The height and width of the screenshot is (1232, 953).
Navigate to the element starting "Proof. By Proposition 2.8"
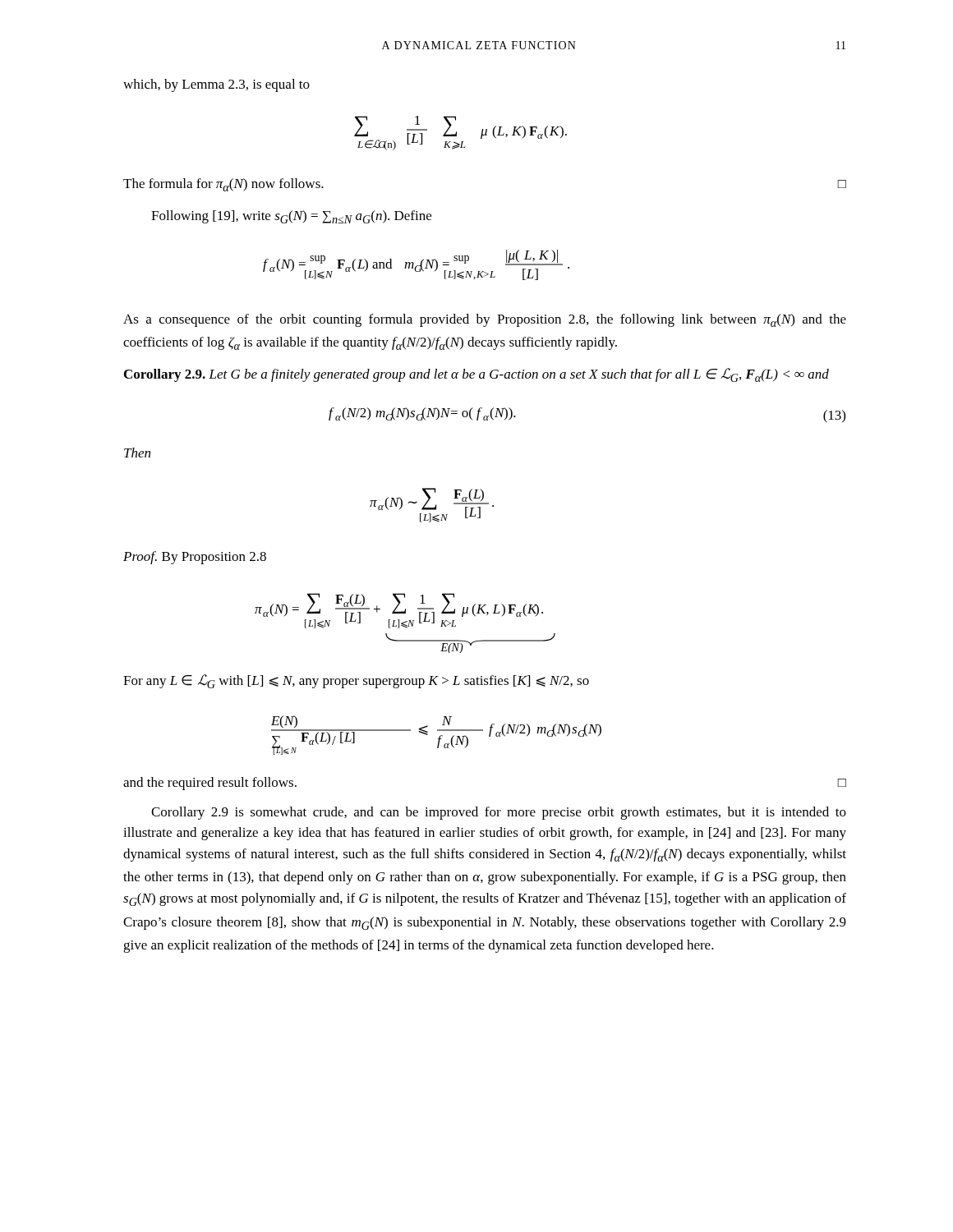[x=195, y=558]
